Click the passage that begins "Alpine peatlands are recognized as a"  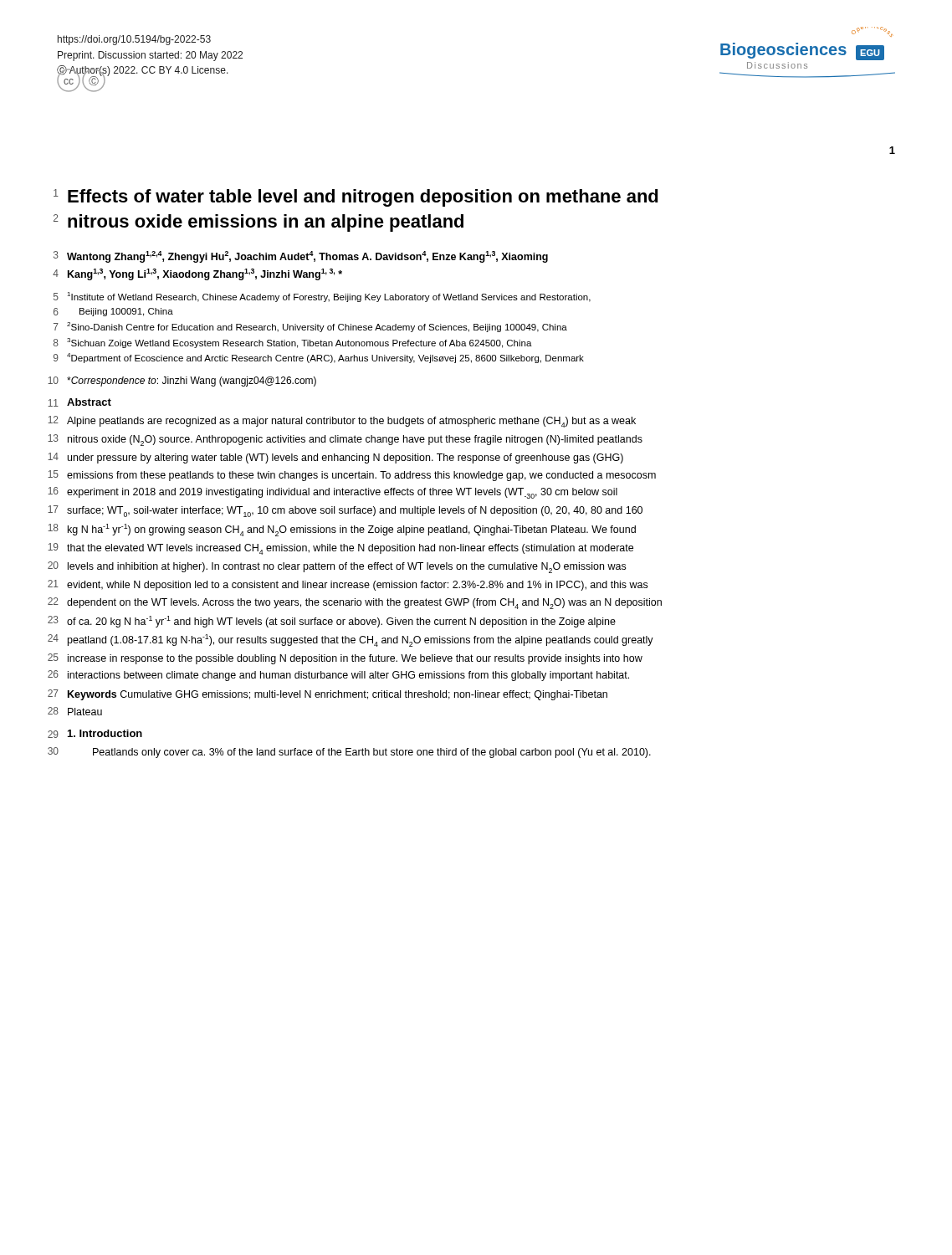[x=351, y=422]
